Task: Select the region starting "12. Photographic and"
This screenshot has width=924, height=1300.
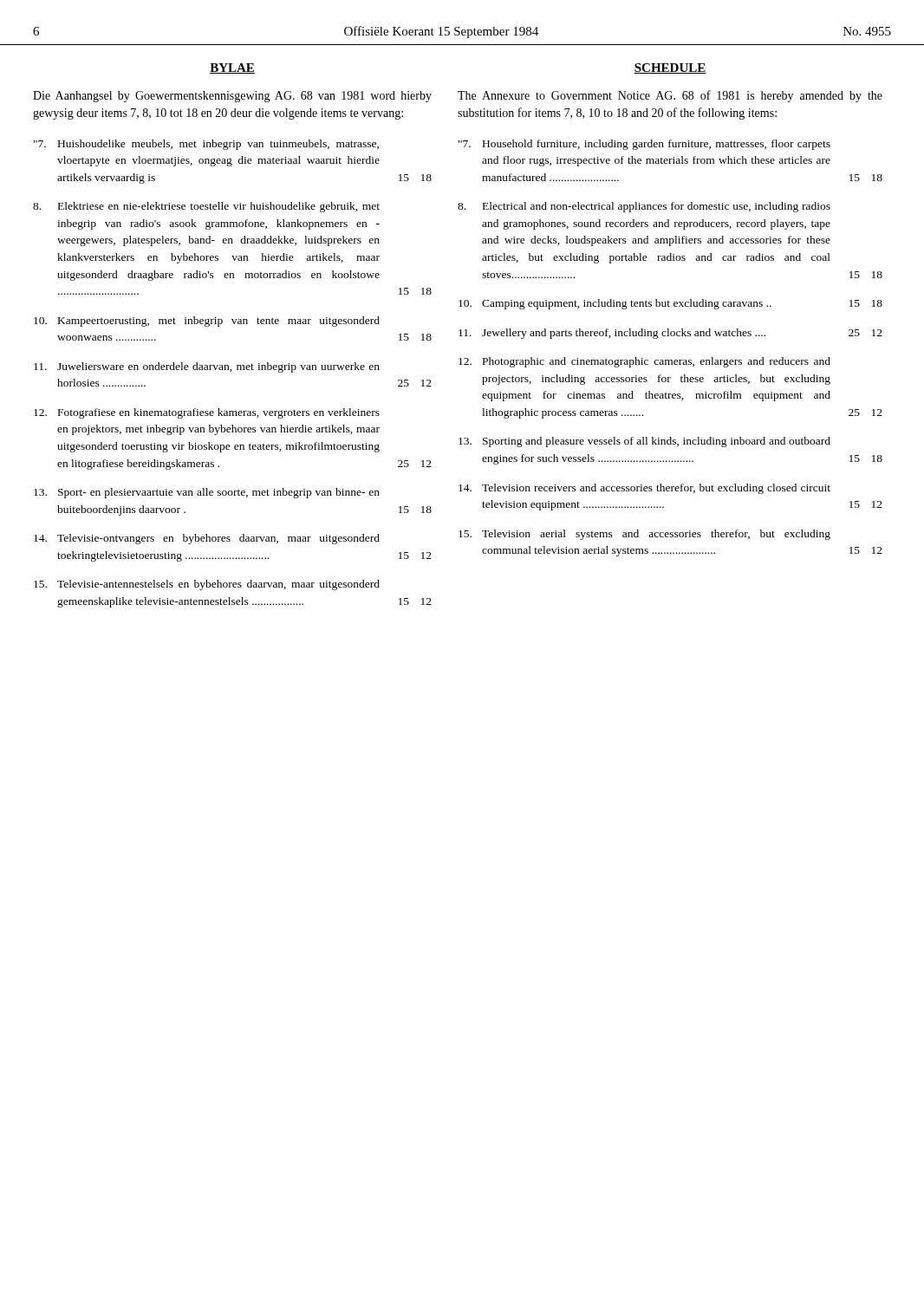Action: click(670, 387)
